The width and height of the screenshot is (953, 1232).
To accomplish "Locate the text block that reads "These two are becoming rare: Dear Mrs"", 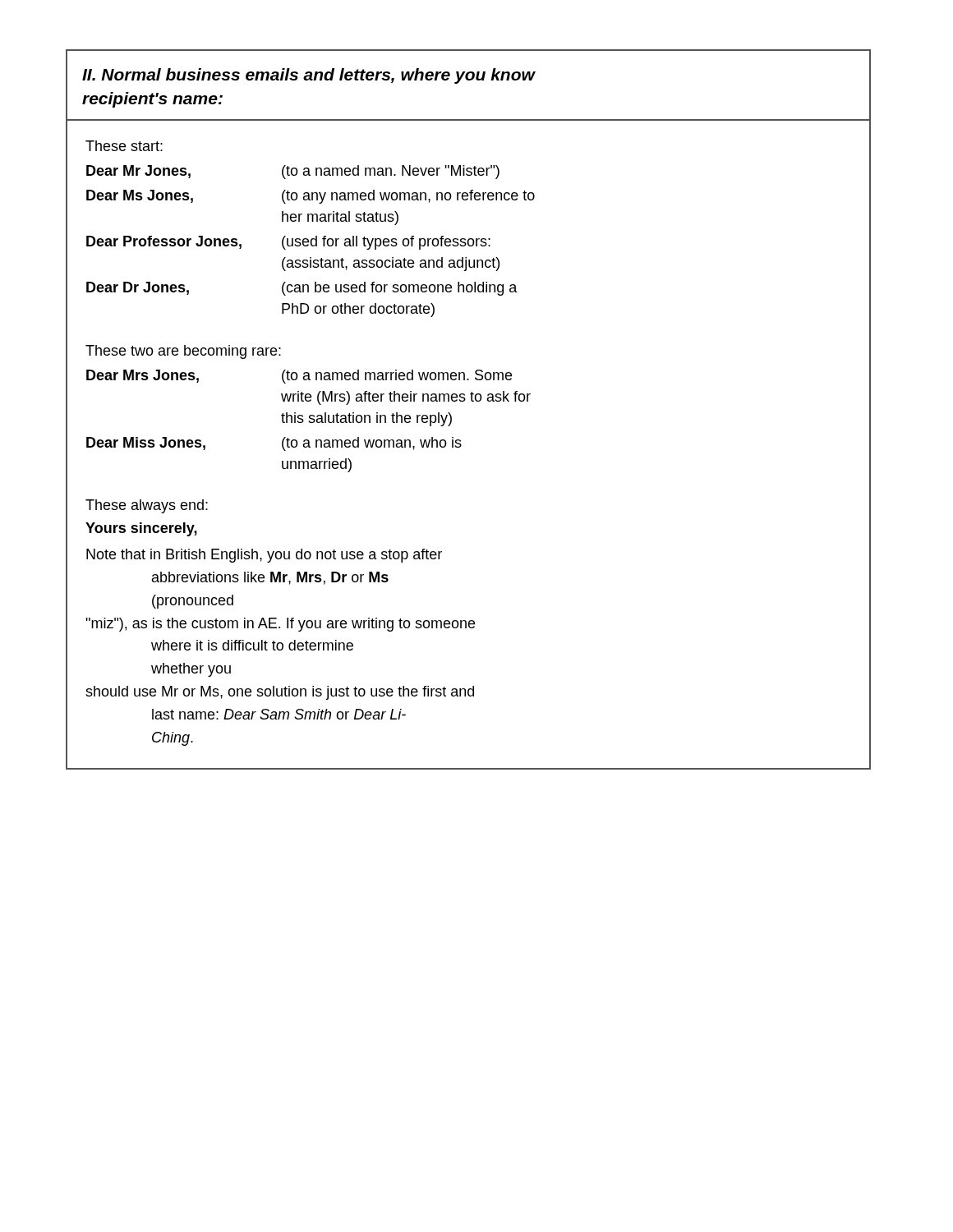I will tap(468, 408).
